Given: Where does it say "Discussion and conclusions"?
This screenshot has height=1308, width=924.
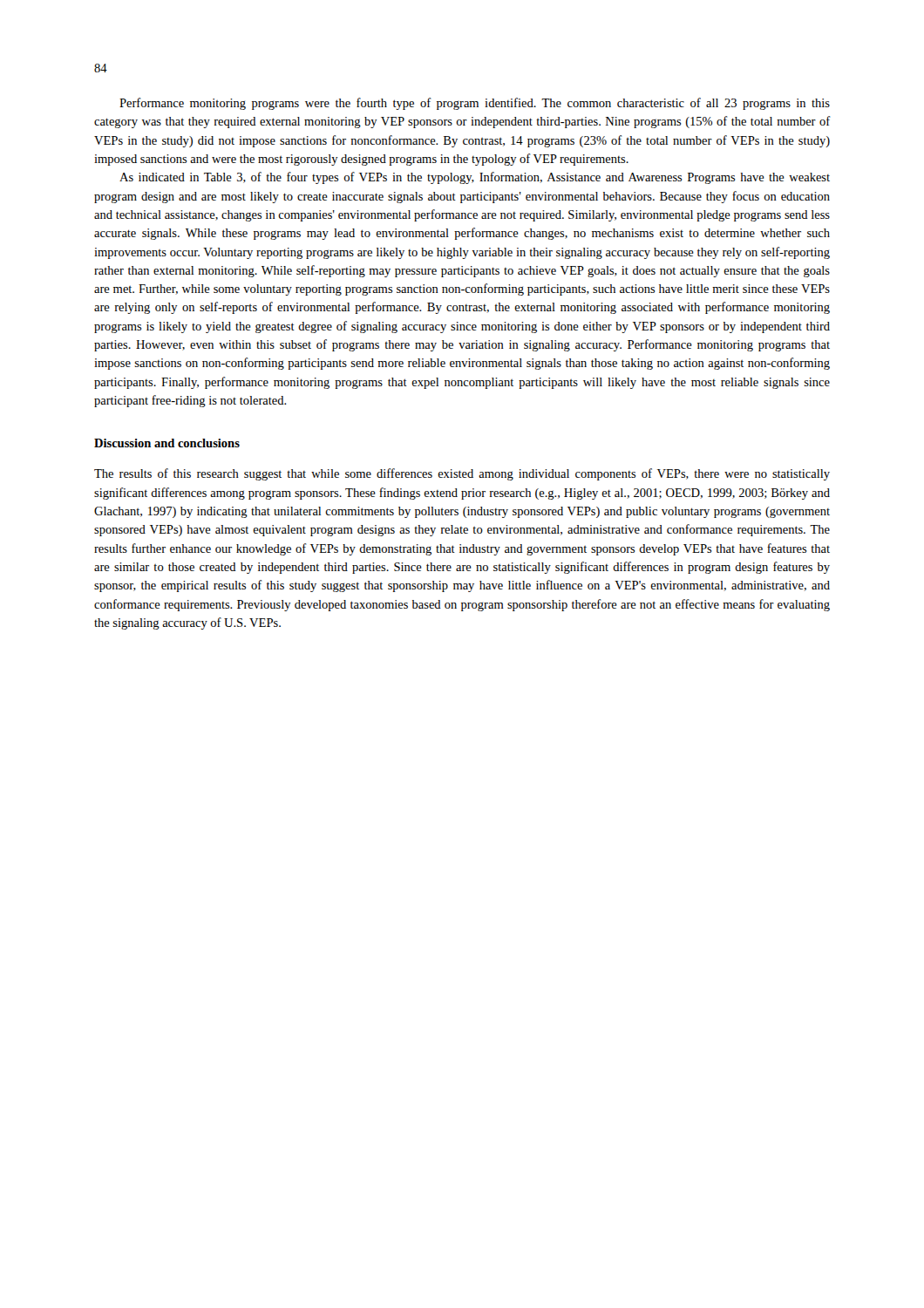Looking at the screenshot, I should pyautogui.click(x=167, y=443).
